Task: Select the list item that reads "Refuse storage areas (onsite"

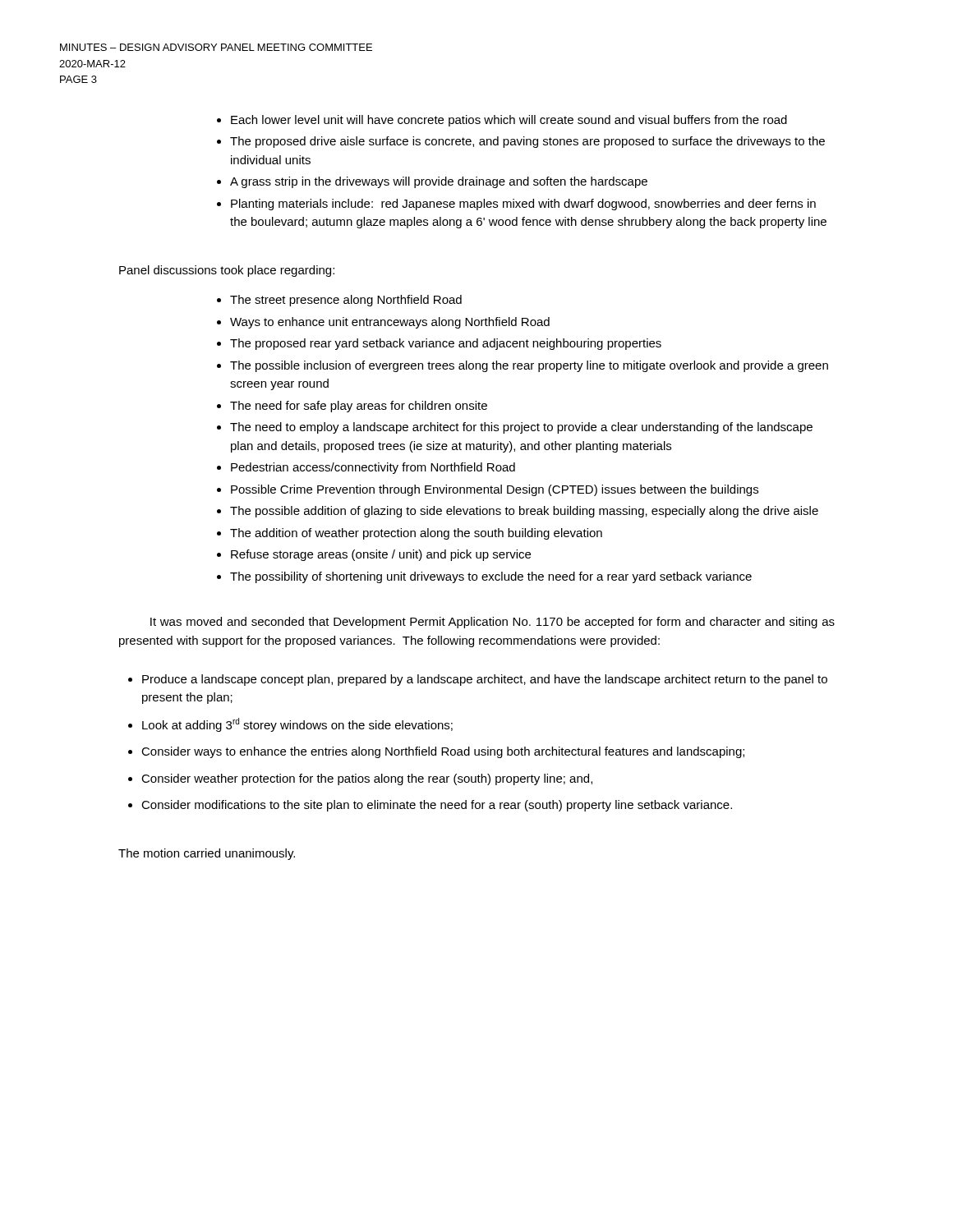Action: (x=521, y=555)
